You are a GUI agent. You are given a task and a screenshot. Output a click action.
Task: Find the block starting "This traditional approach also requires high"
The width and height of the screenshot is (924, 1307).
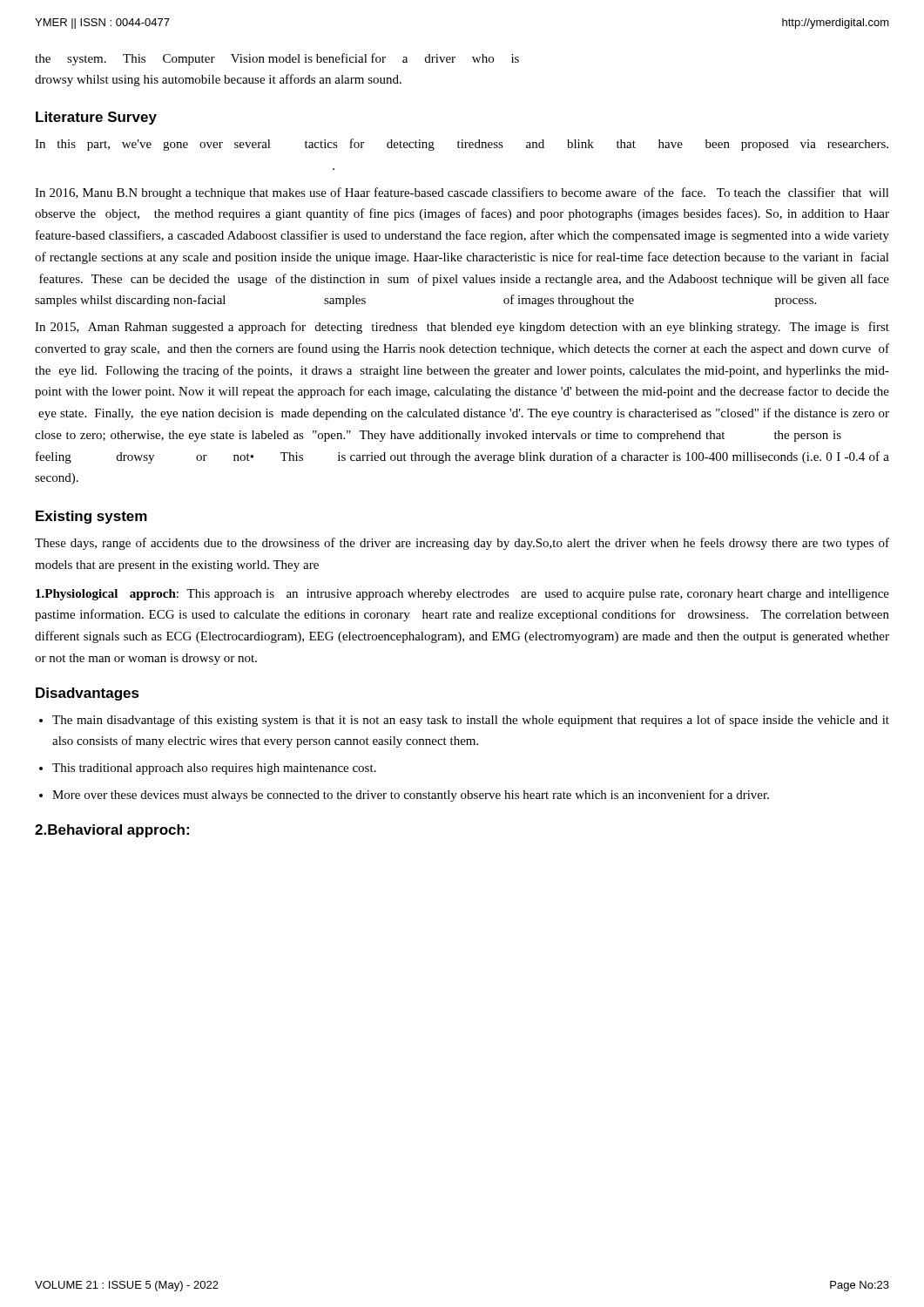click(x=214, y=768)
